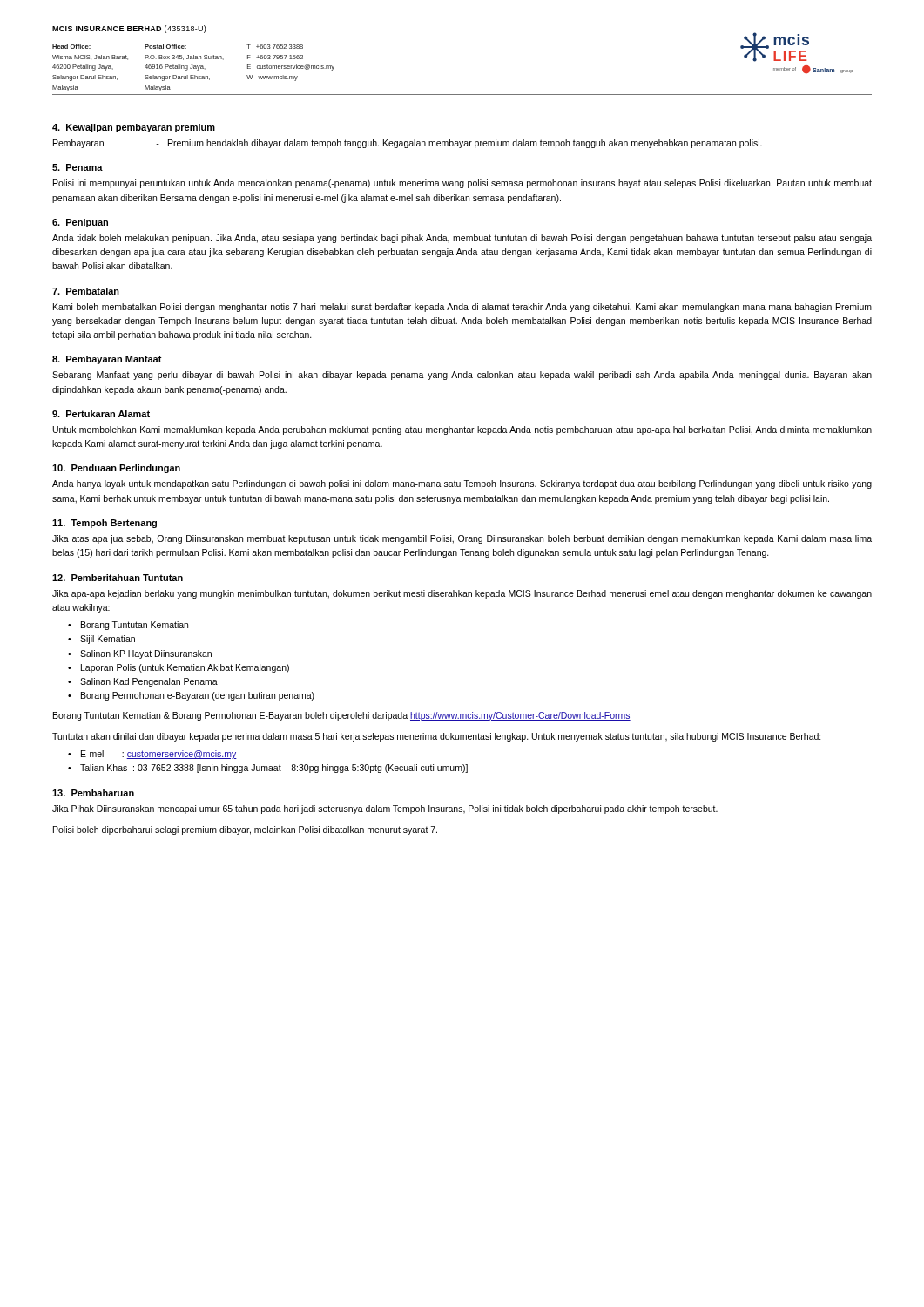This screenshot has height=1307, width=924.
Task: Point to "9. Pertukaran Alamat"
Action: click(x=101, y=414)
